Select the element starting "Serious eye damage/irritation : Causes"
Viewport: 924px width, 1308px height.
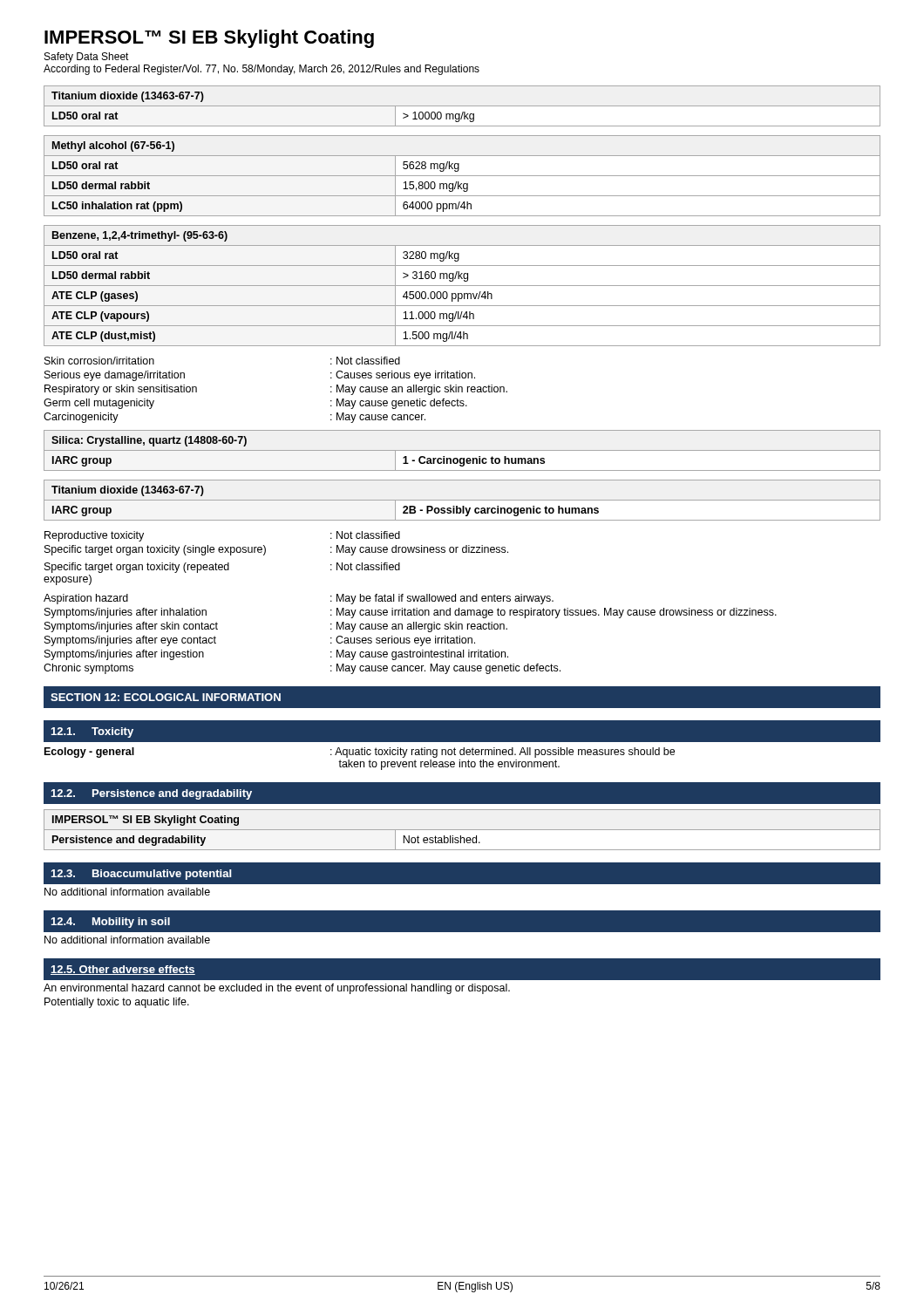(462, 375)
